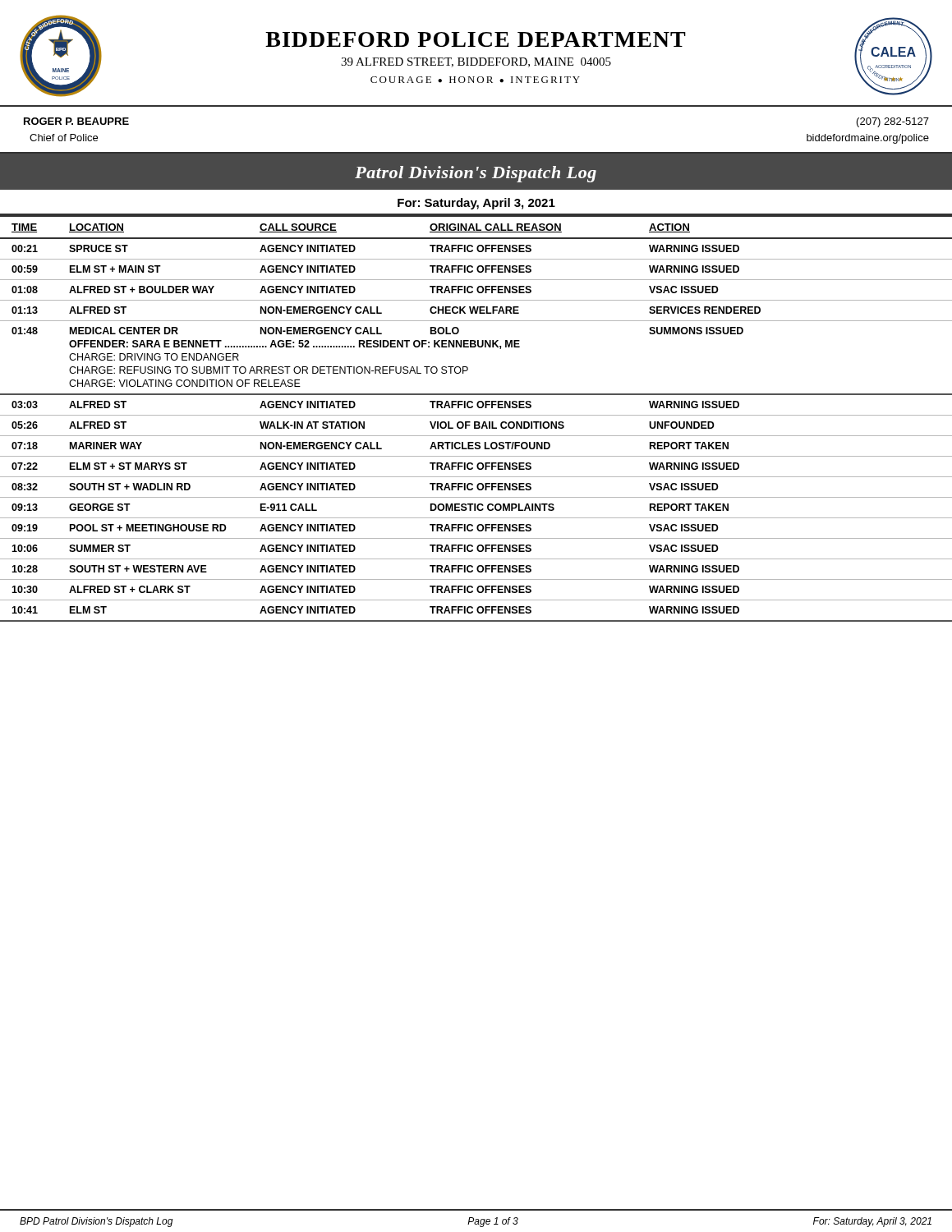Select the table that reads "TRAFFIC OFFENSES"
This screenshot has height=1232, width=952.
tap(476, 419)
